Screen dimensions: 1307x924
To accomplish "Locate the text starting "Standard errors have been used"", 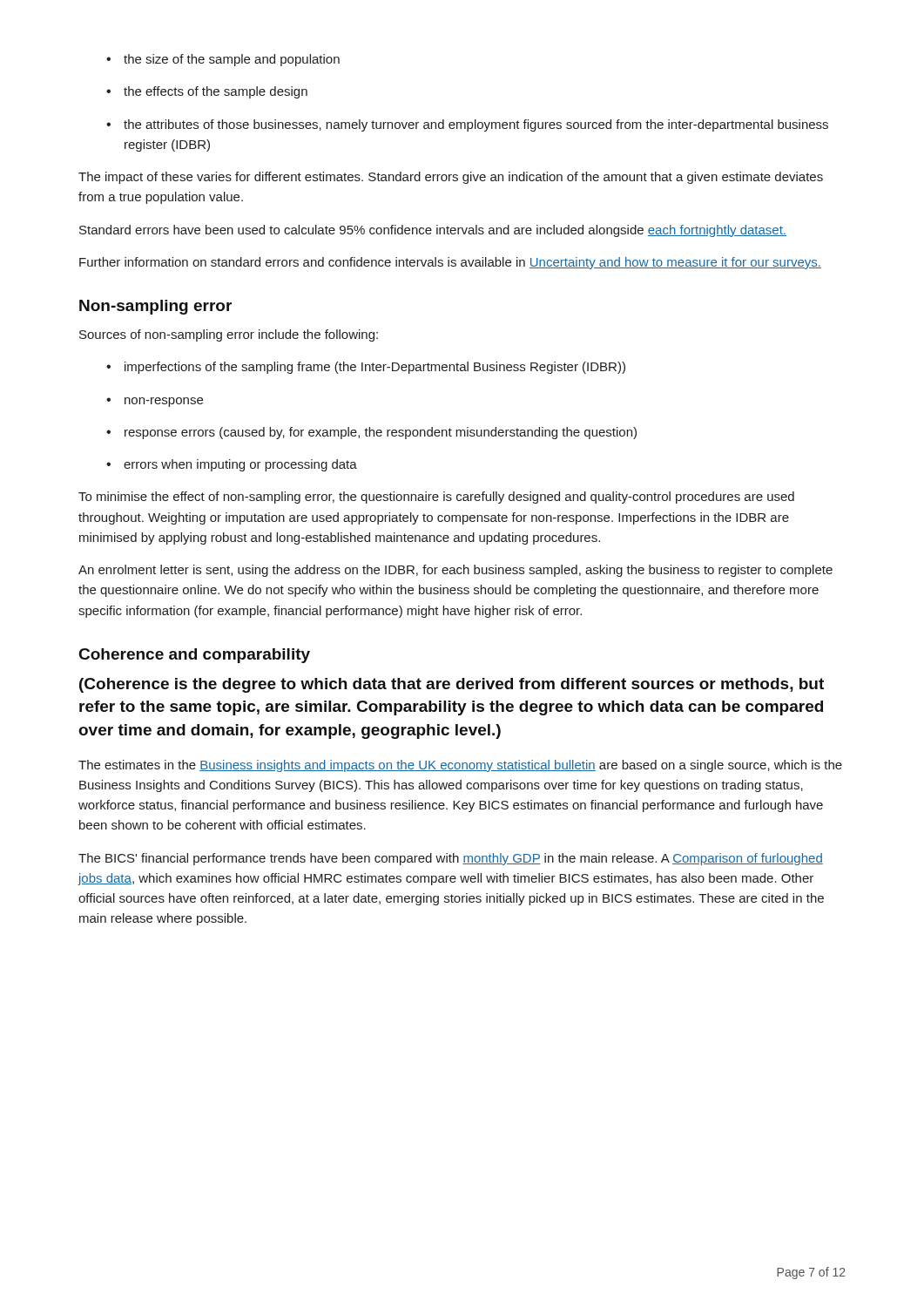I will [x=462, y=229].
